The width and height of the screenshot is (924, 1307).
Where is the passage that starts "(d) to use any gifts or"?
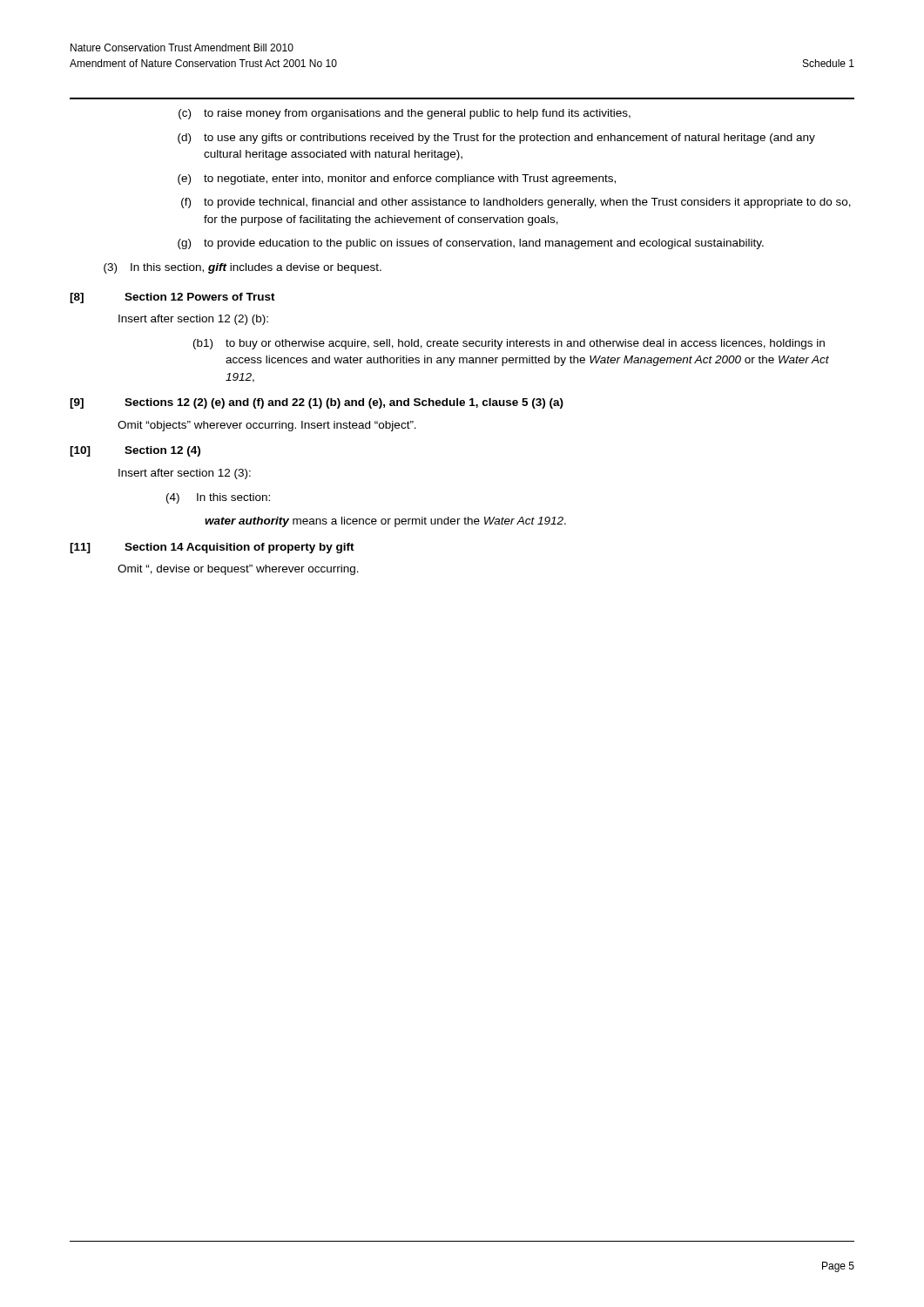point(506,146)
